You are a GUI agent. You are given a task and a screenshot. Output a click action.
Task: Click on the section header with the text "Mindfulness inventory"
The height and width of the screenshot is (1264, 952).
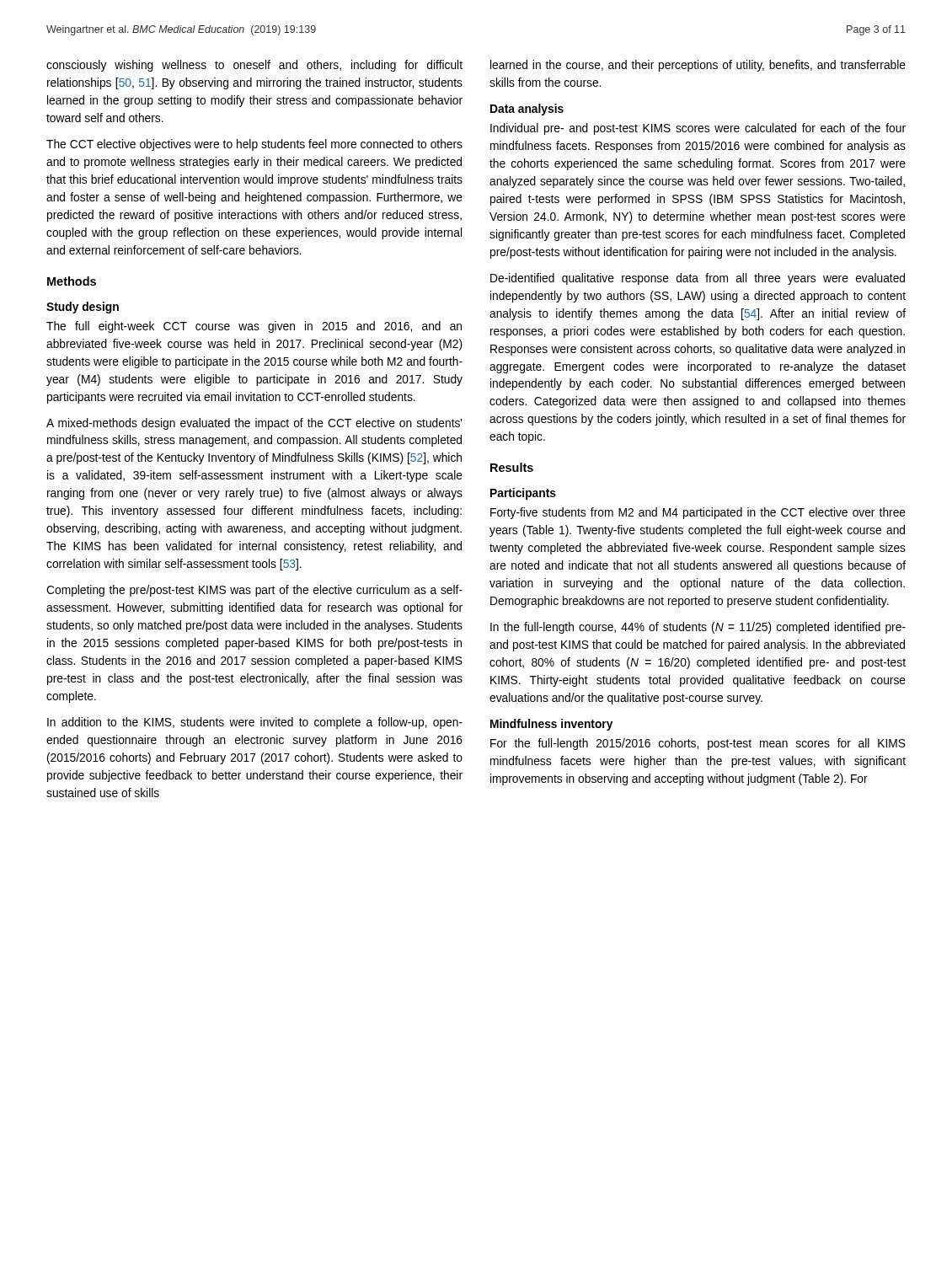[551, 724]
